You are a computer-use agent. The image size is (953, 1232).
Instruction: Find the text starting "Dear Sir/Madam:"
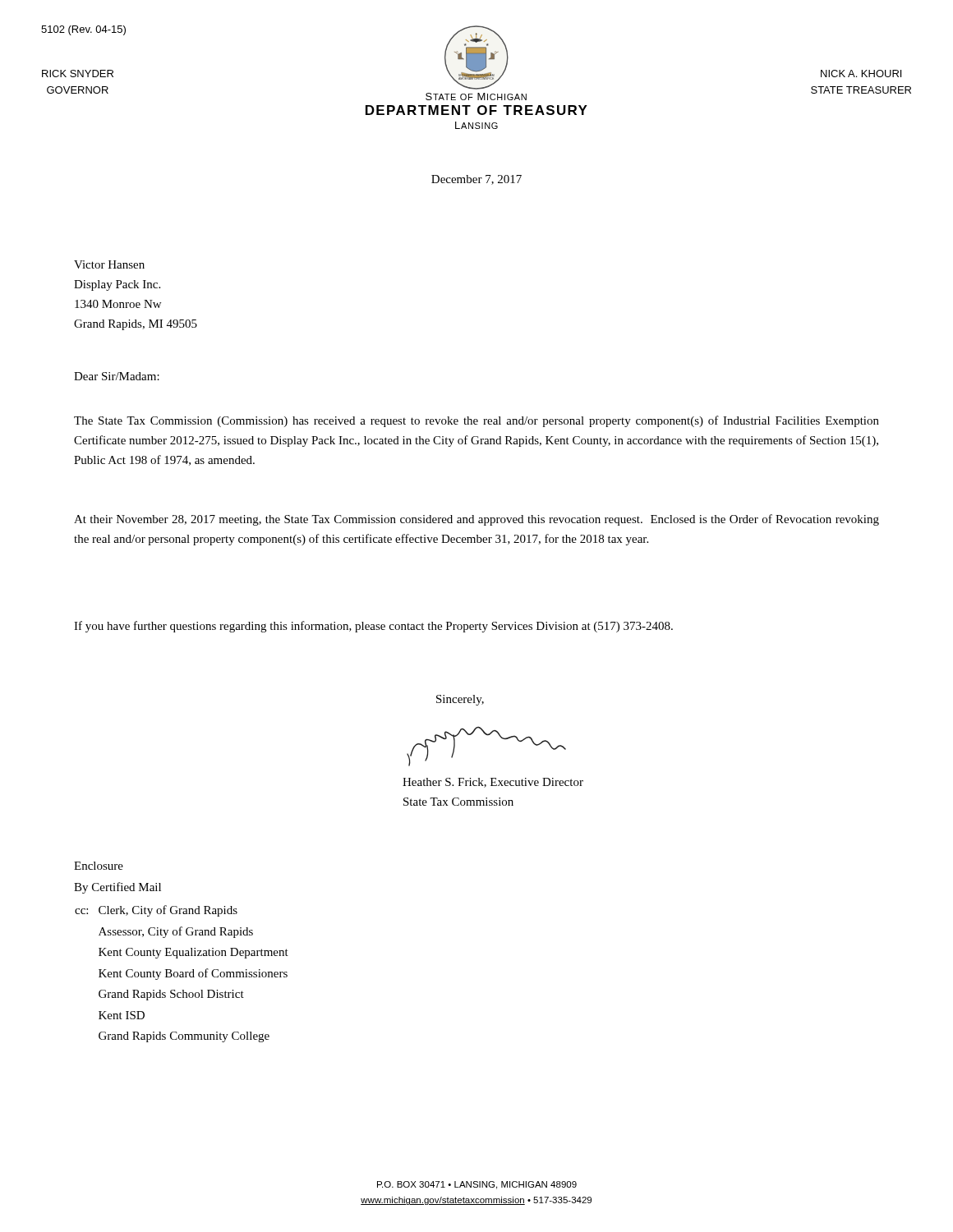[117, 376]
